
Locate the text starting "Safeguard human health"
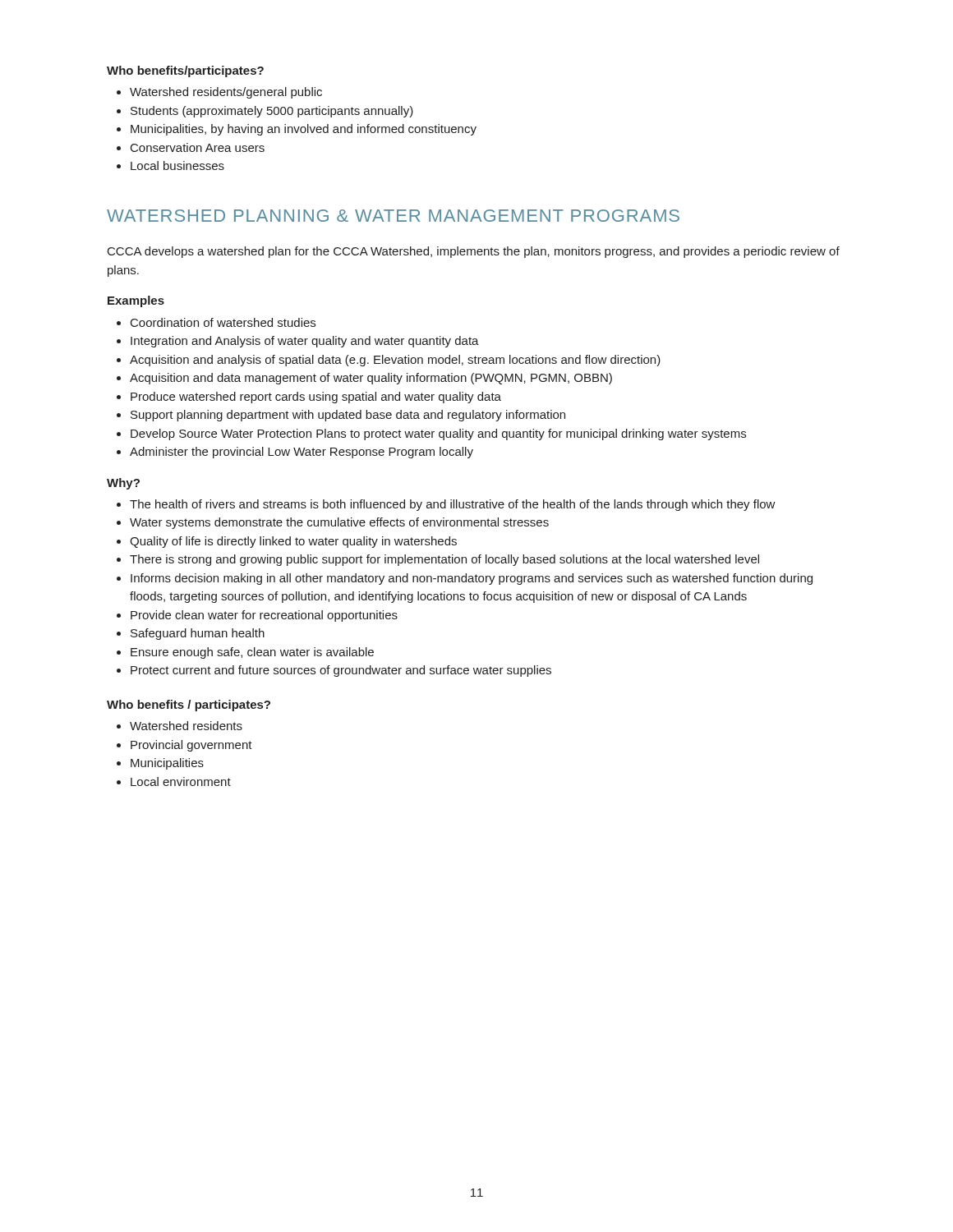click(191, 634)
